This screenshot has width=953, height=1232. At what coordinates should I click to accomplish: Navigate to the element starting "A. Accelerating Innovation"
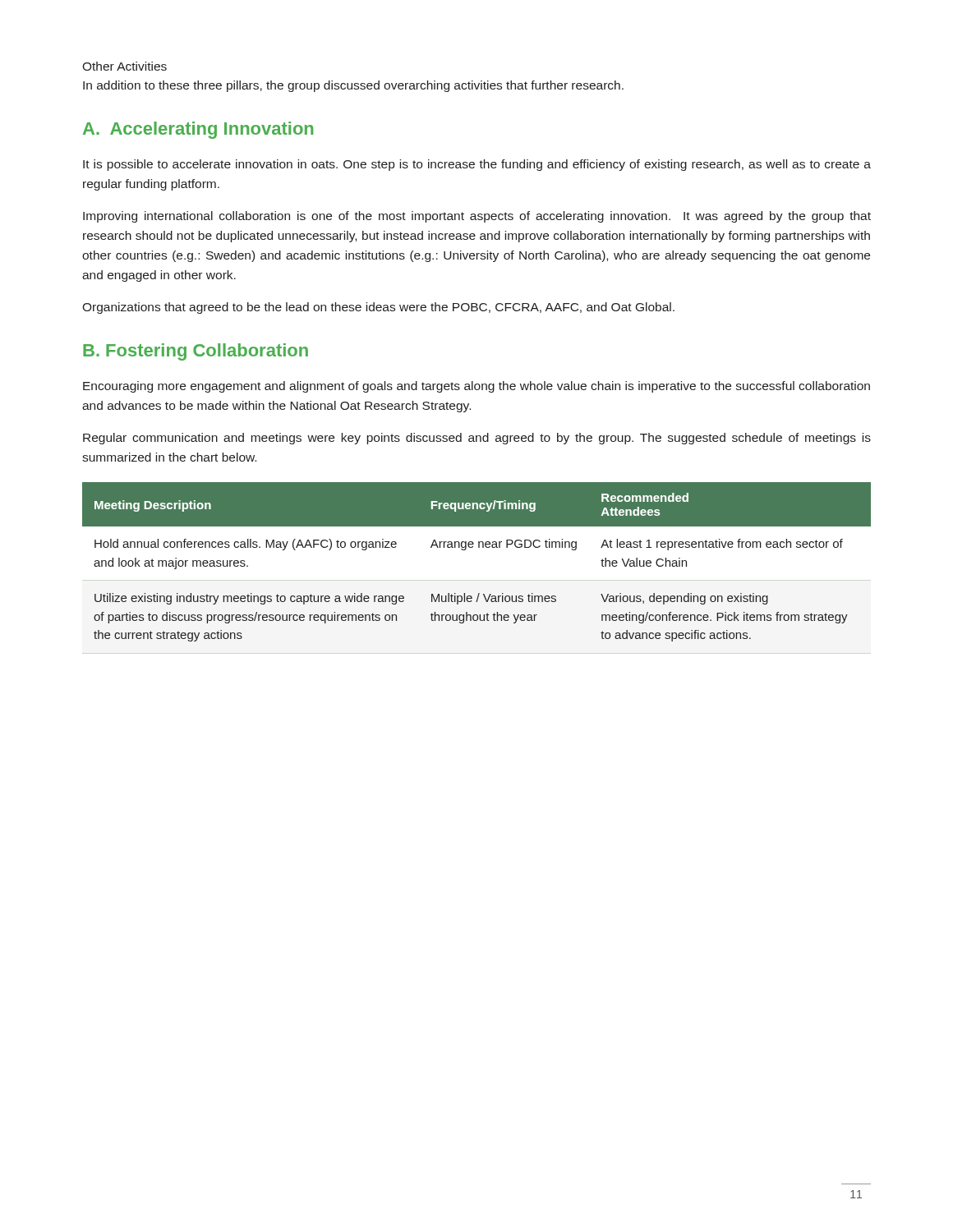(x=198, y=129)
